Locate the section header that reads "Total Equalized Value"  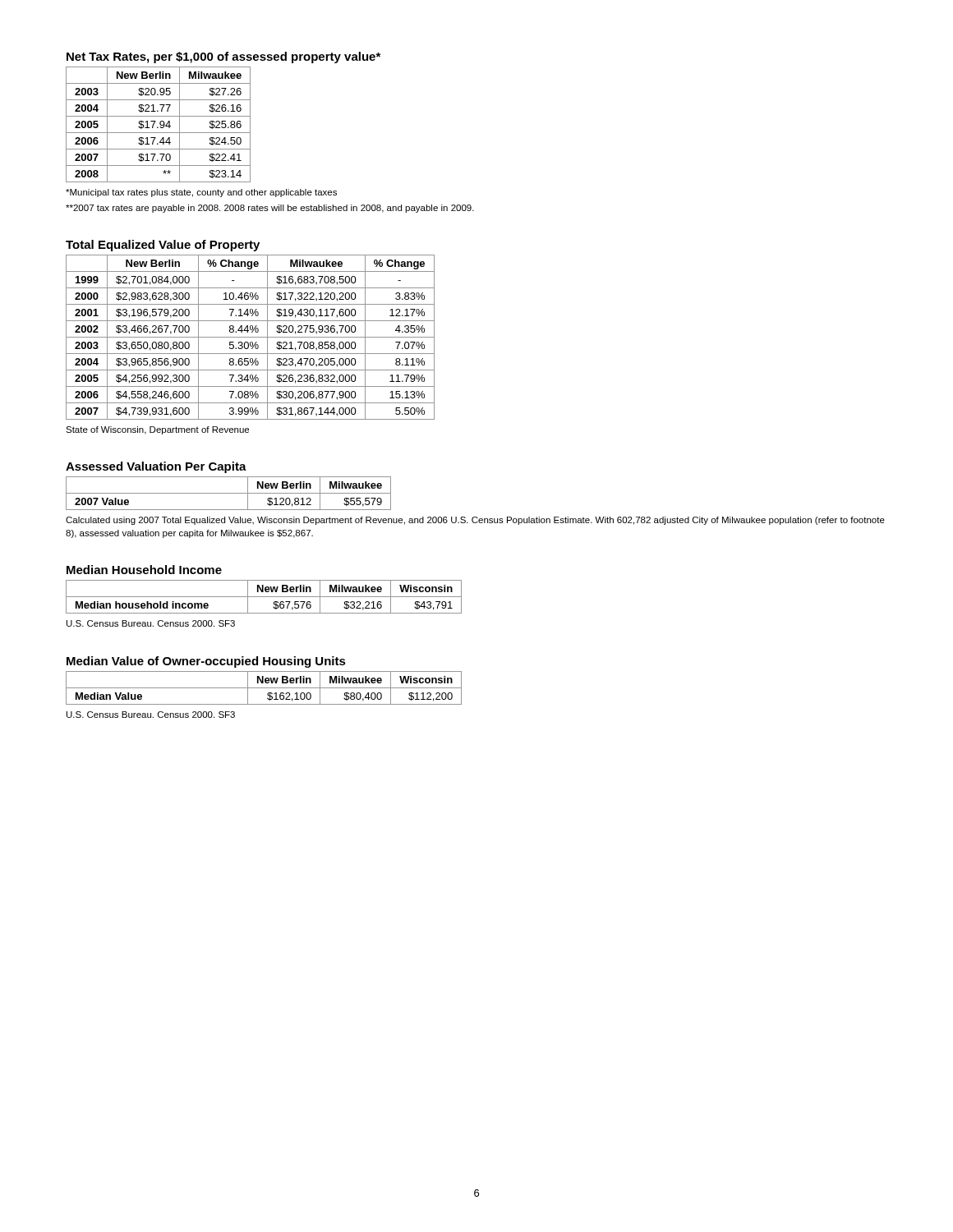point(163,244)
